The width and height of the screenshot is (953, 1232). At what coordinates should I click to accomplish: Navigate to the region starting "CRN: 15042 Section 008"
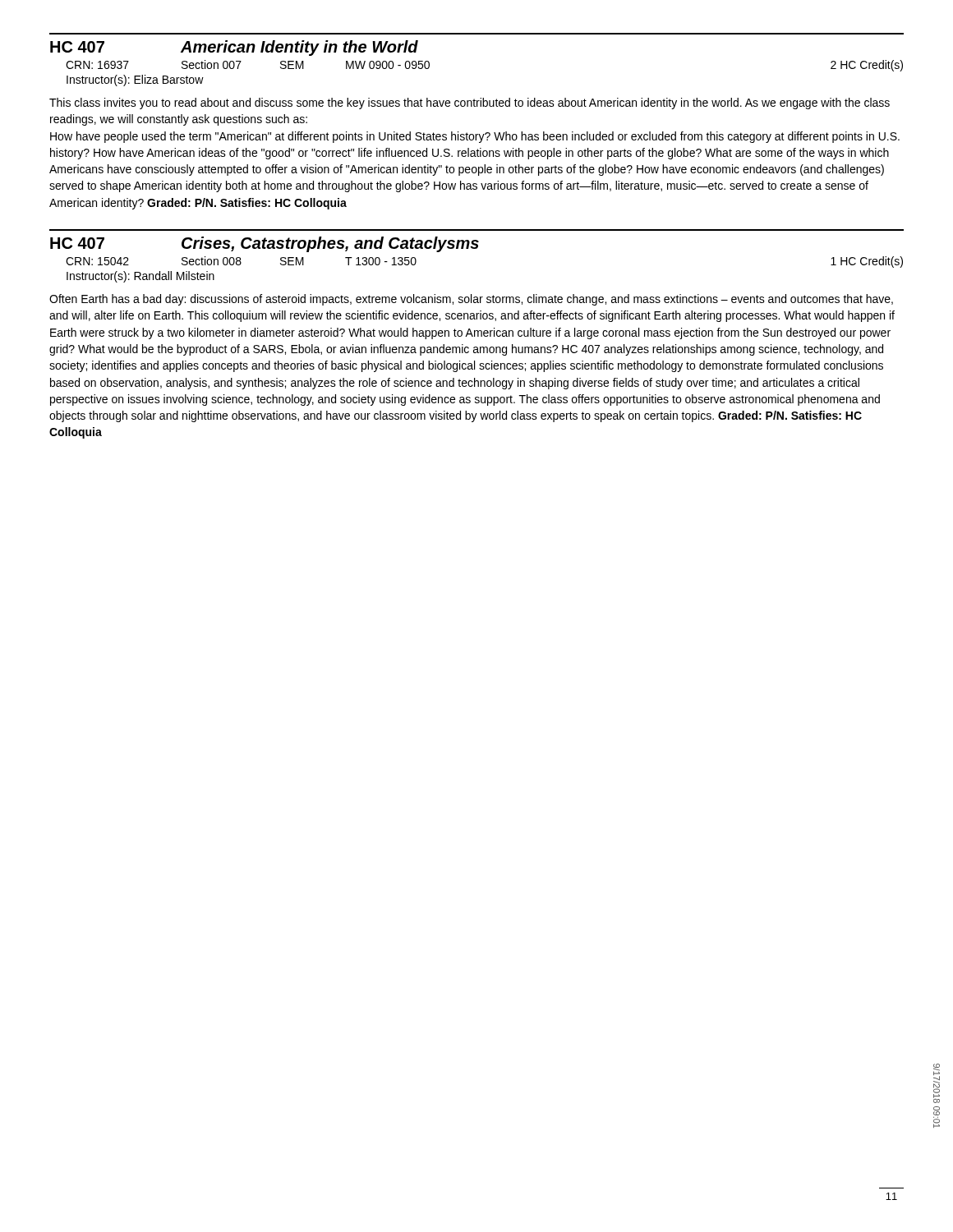click(100, 262)
